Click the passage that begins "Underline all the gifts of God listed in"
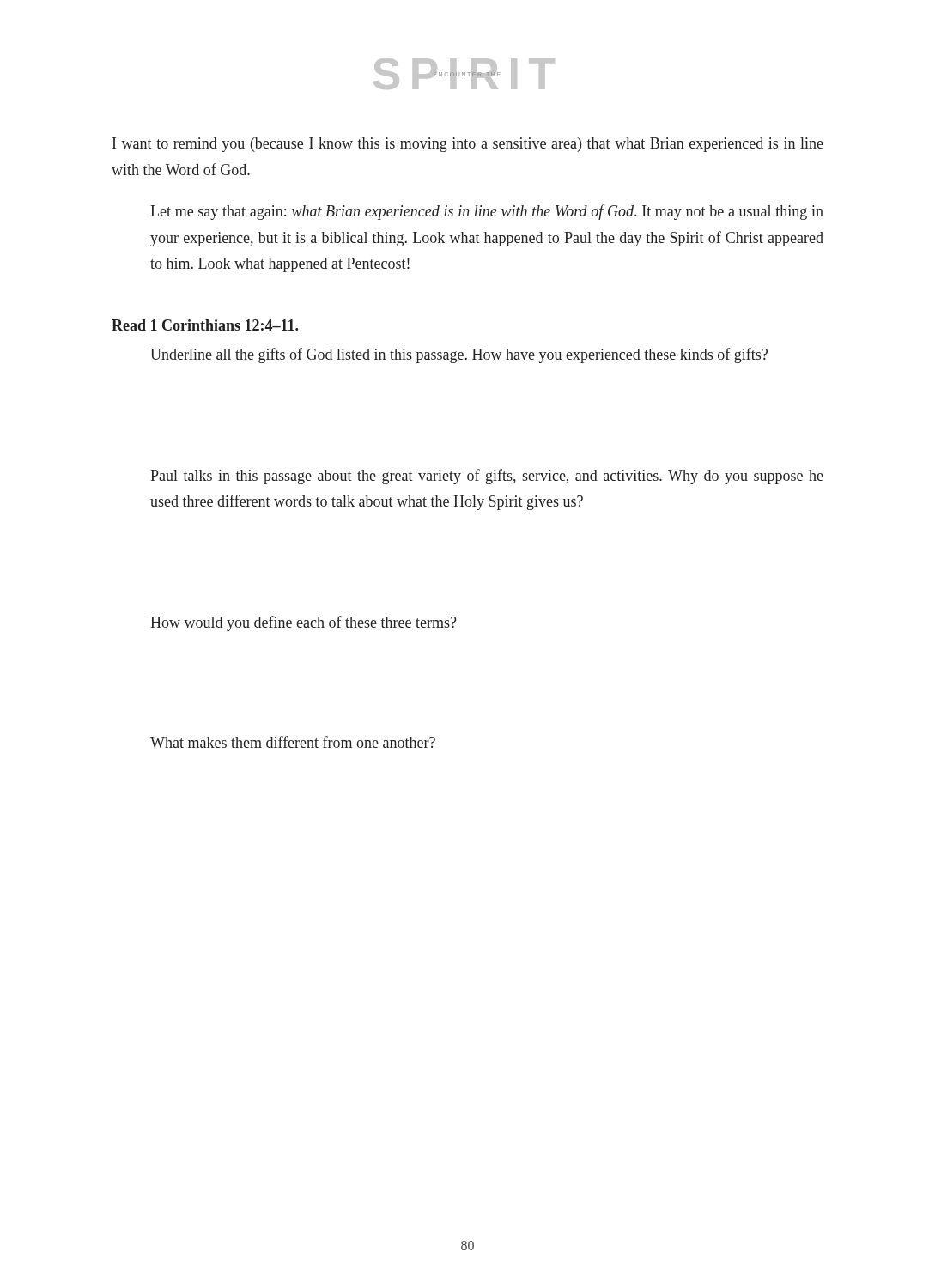The width and height of the screenshot is (935, 1288). pos(459,355)
